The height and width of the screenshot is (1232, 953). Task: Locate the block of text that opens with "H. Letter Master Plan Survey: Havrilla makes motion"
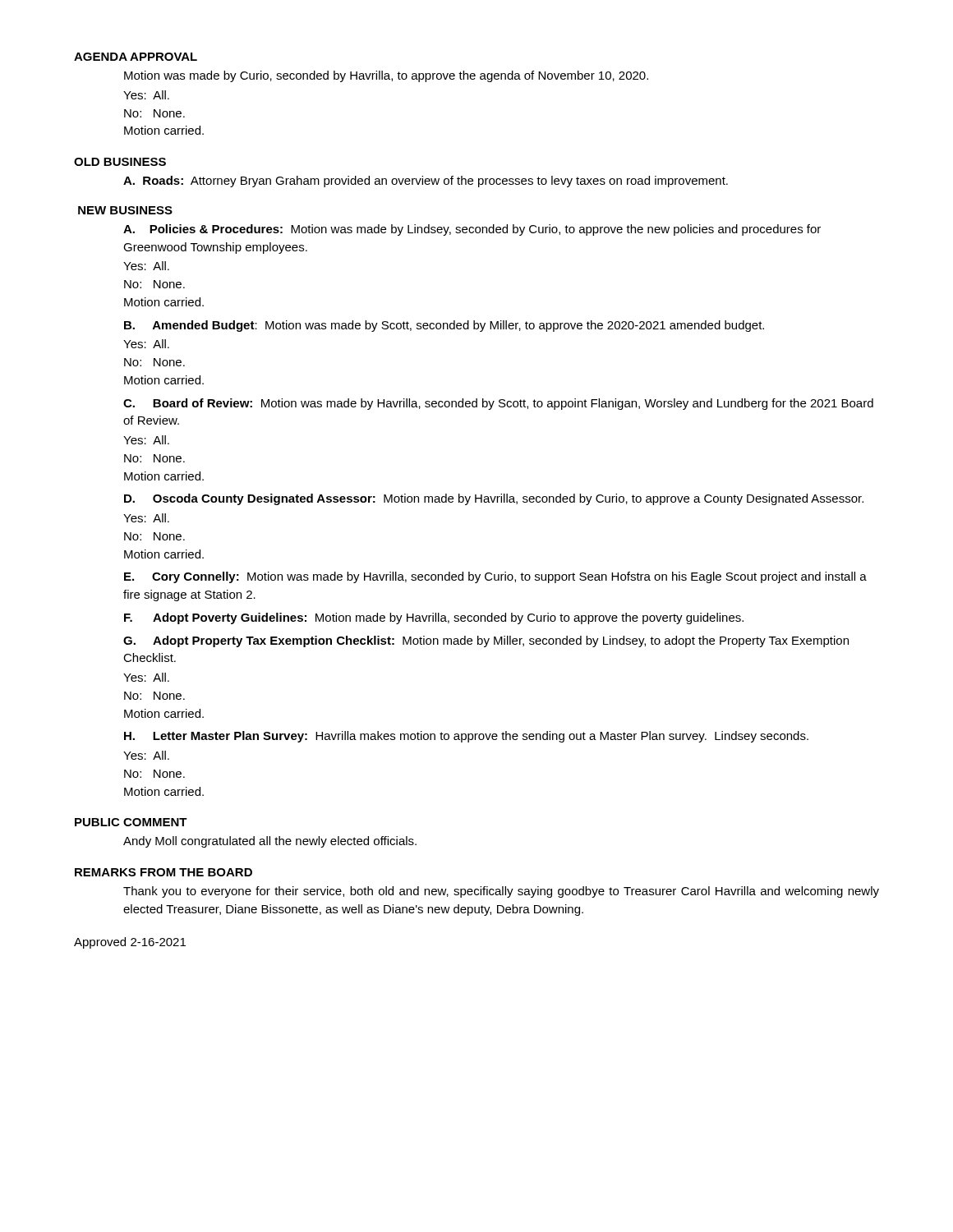[x=466, y=737]
